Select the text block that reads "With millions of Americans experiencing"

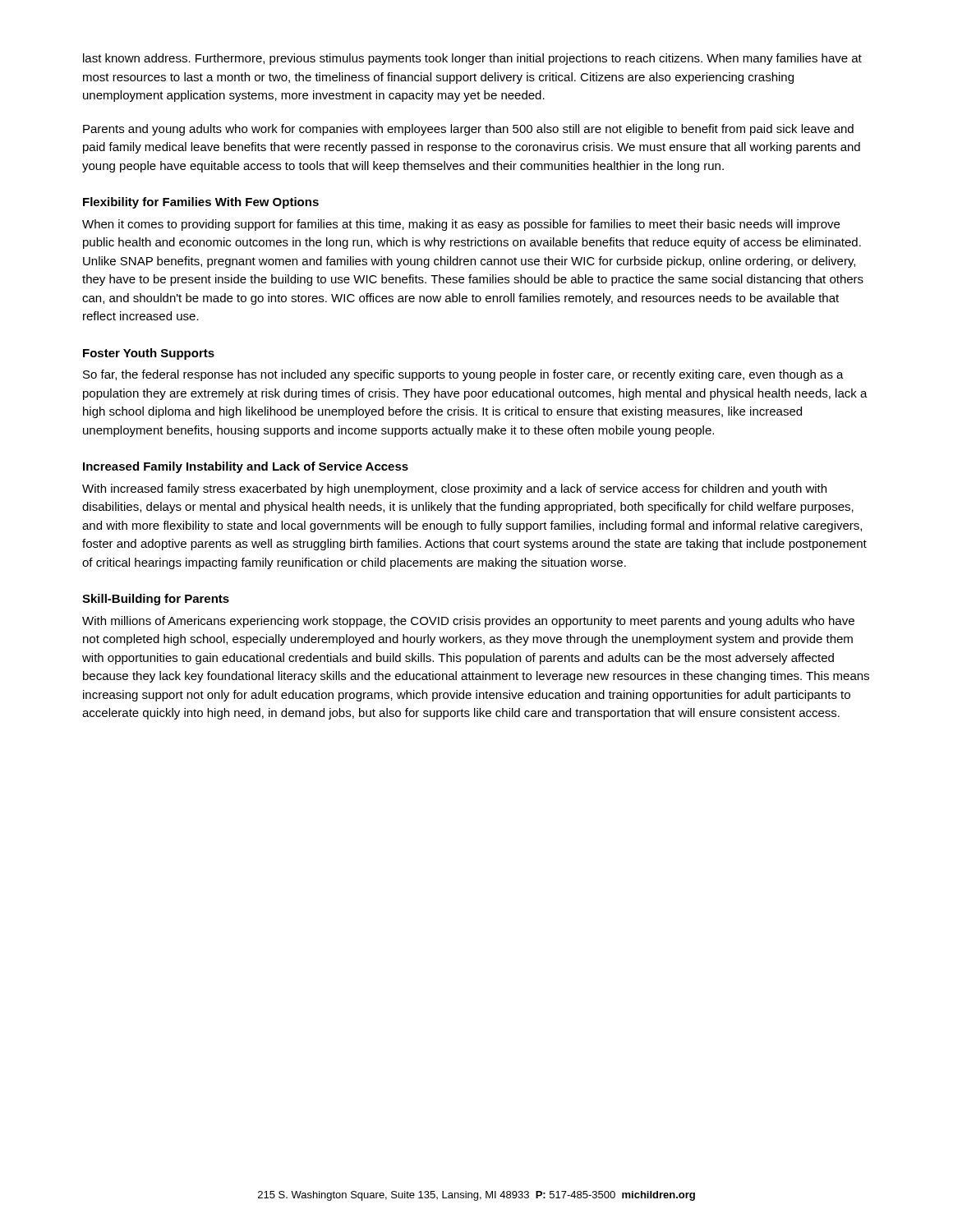pyautogui.click(x=476, y=666)
